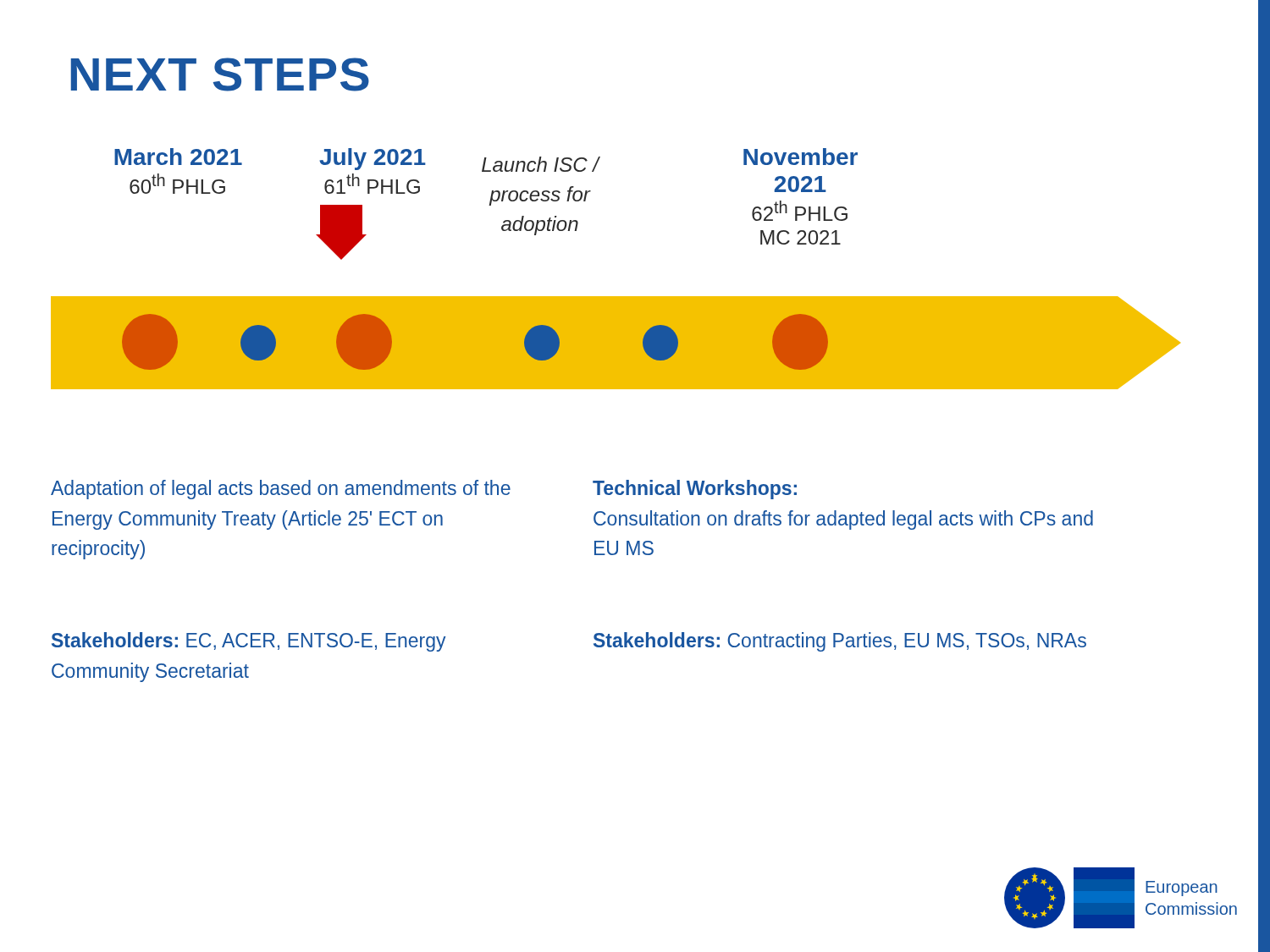The width and height of the screenshot is (1270, 952).
Task: Click the title
Action: coord(220,74)
